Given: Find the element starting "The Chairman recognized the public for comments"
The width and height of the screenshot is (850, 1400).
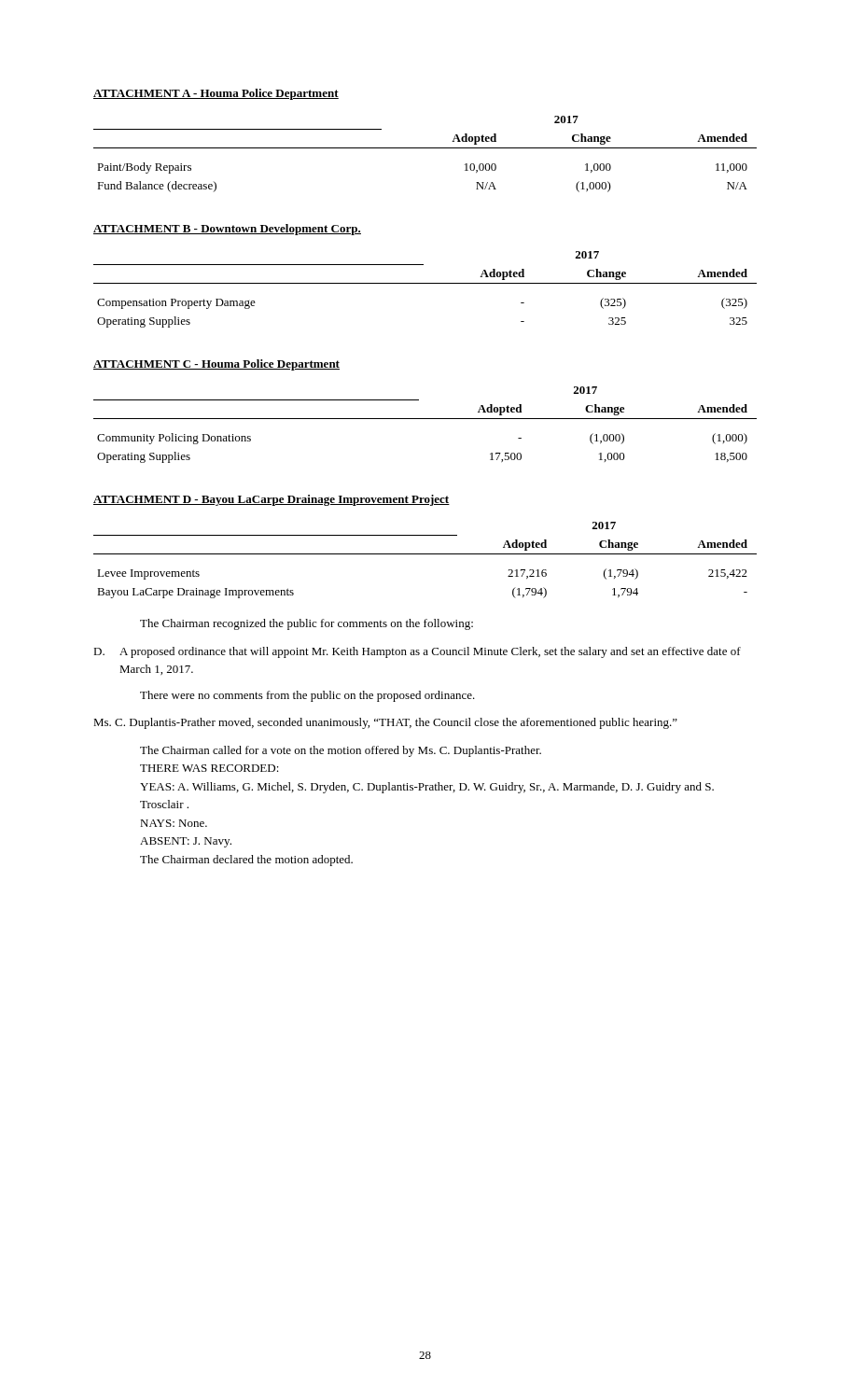Looking at the screenshot, I should [x=307, y=623].
